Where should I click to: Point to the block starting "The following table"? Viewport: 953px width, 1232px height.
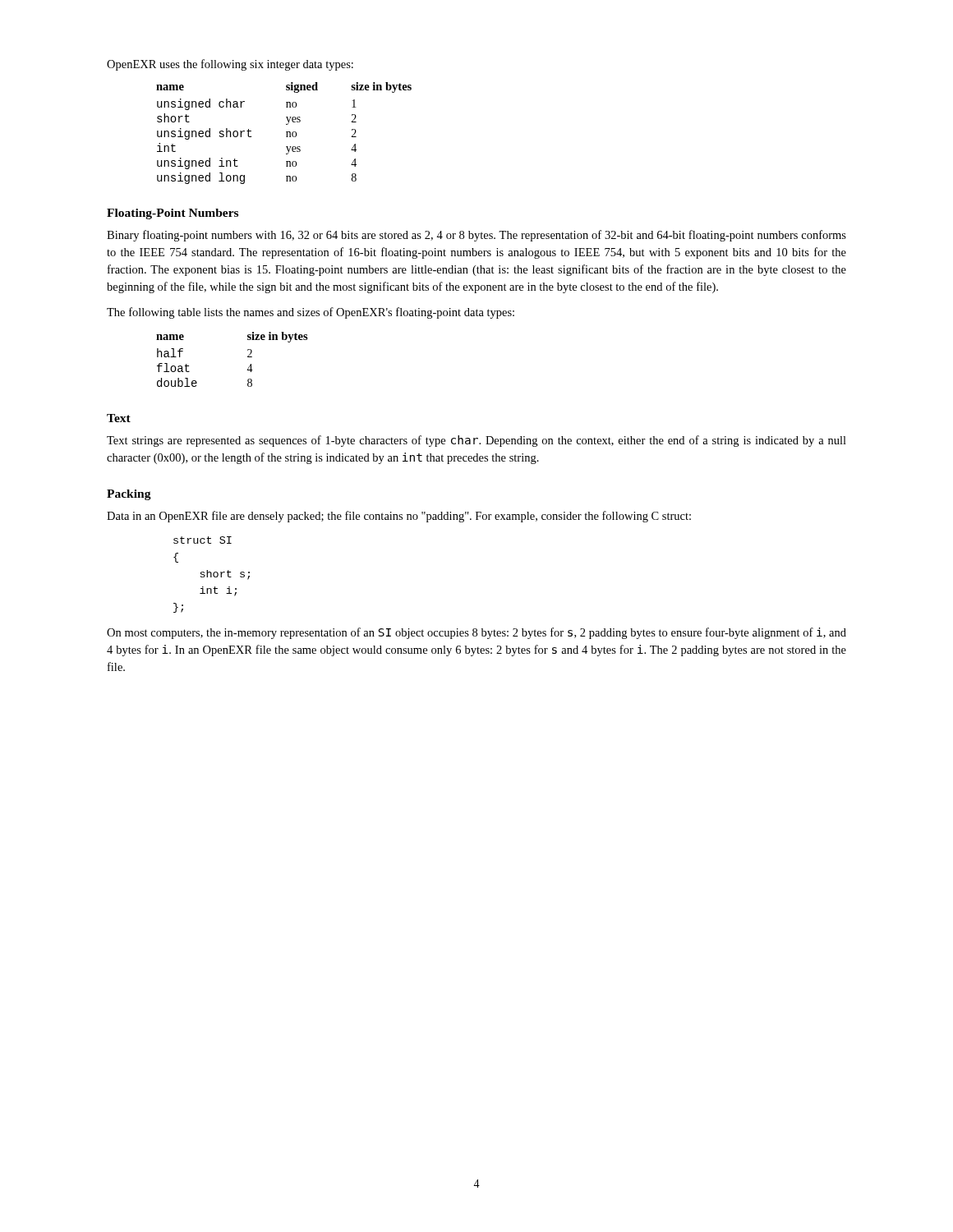[x=311, y=312]
